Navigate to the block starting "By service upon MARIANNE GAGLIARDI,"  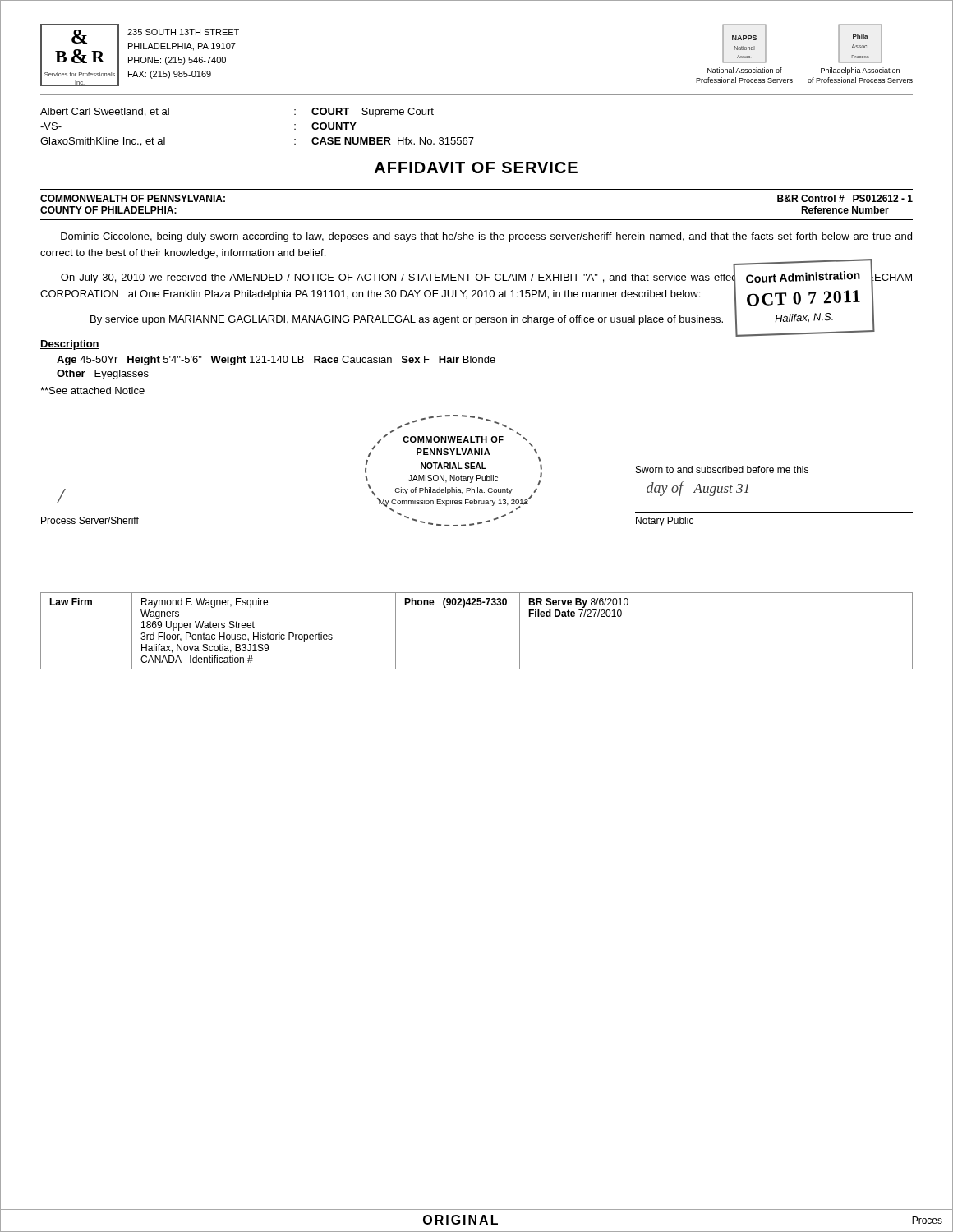(407, 319)
